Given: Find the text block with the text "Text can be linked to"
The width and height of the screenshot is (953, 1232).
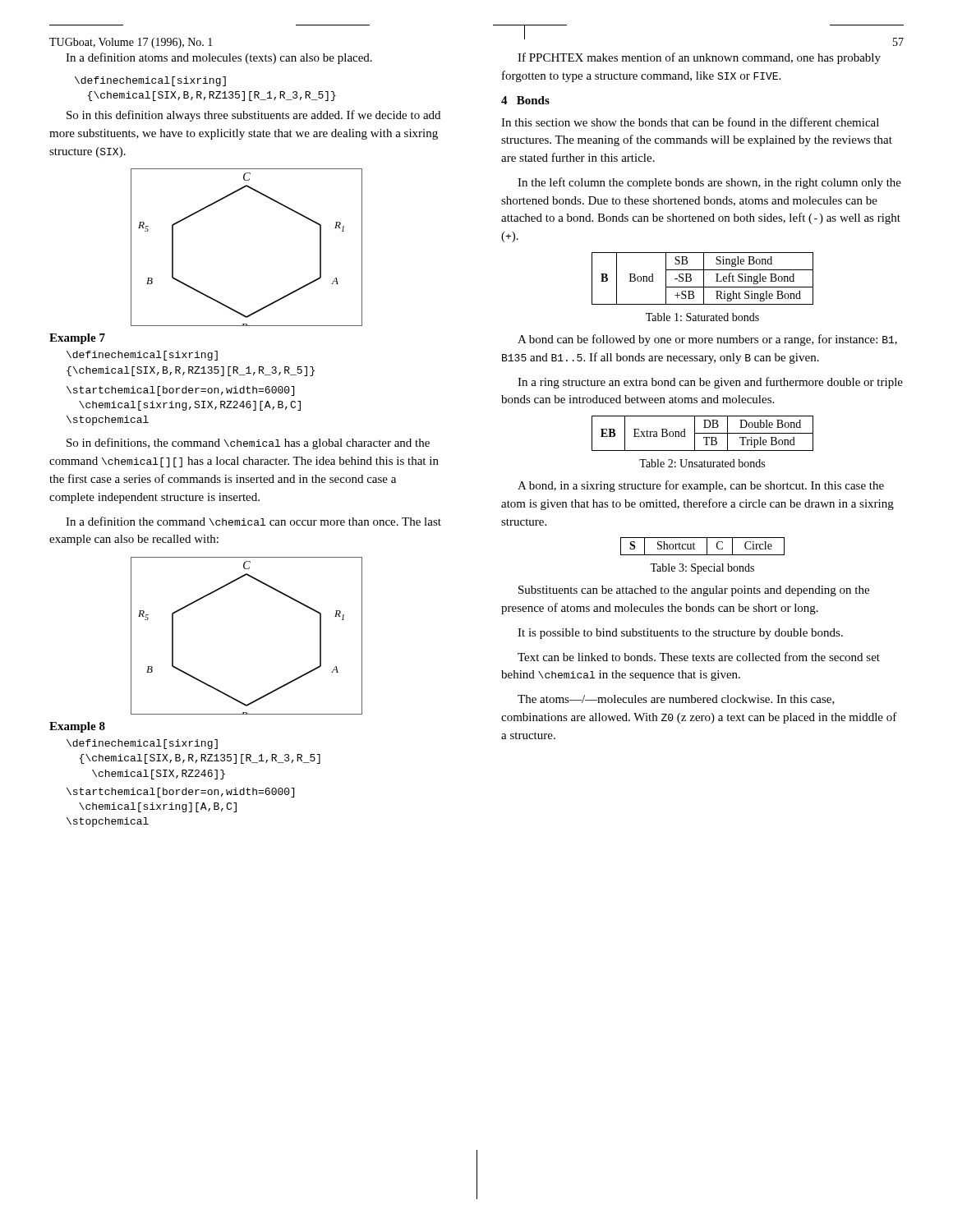Looking at the screenshot, I should (x=702, y=667).
